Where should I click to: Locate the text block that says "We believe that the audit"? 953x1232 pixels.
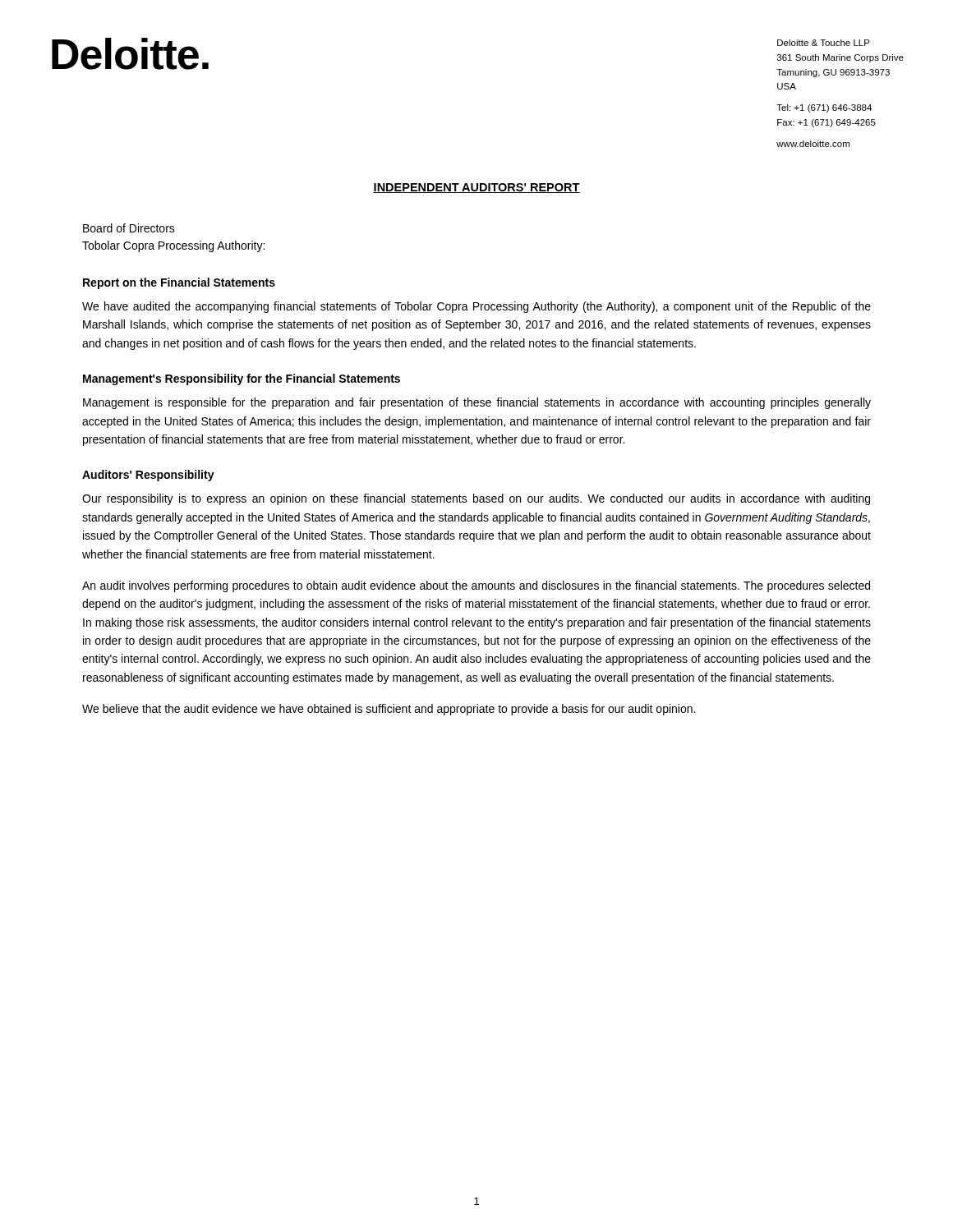389,709
